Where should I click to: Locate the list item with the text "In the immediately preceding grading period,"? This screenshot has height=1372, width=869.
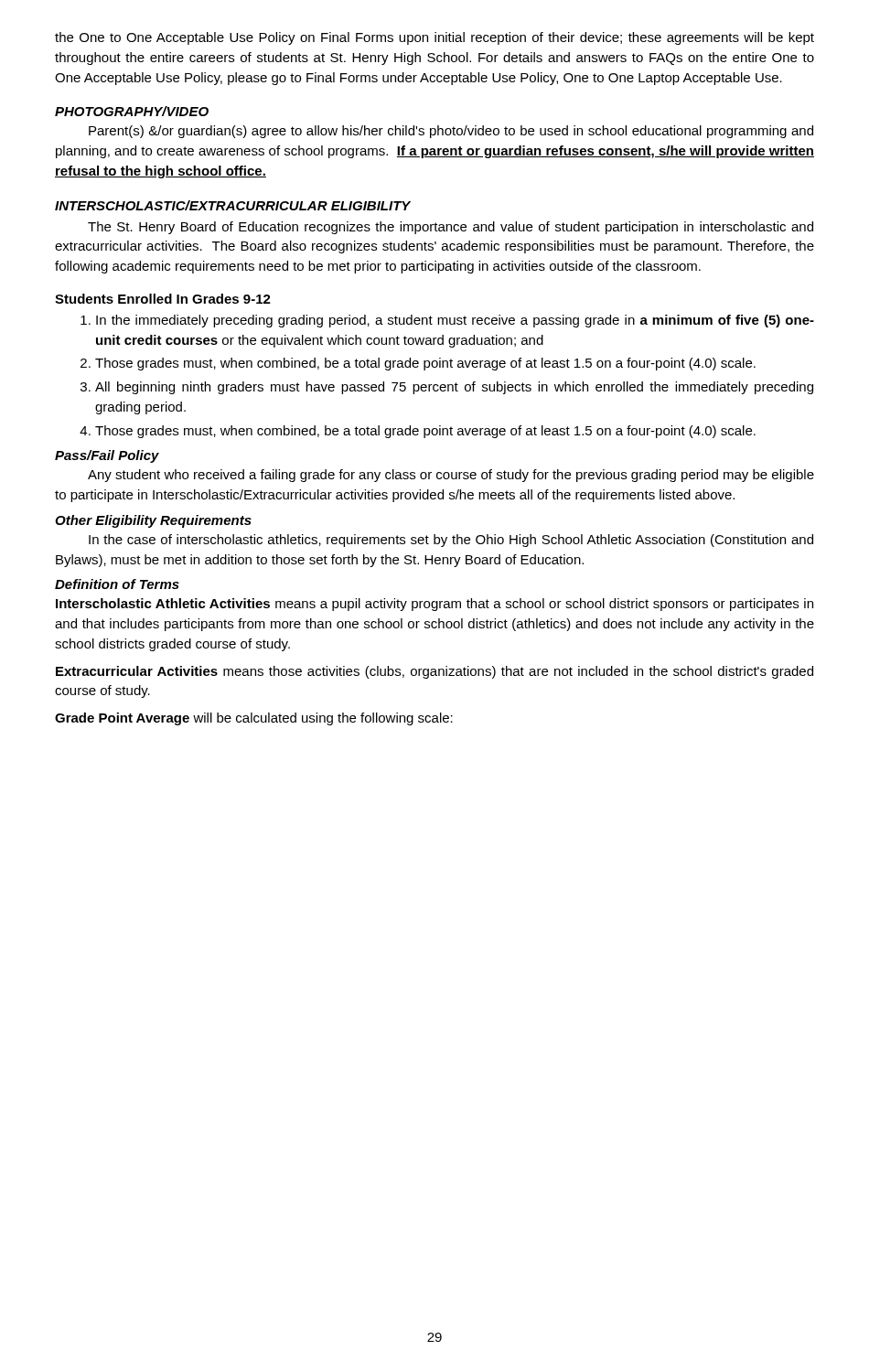pos(455,329)
